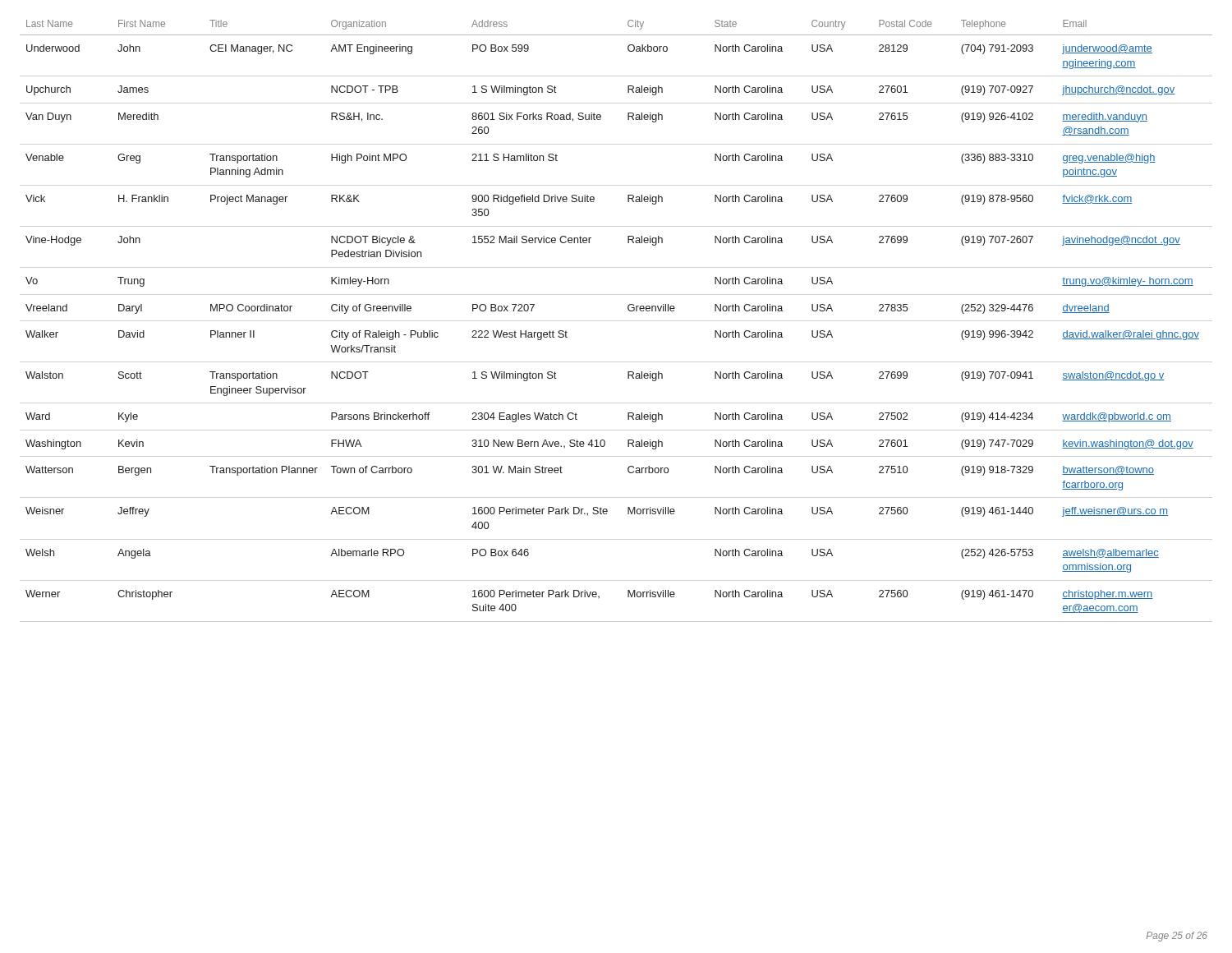Click on the table containing "jeff.weisner@urs.co m"
The height and width of the screenshot is (953, 1232).
click(616, 318)
